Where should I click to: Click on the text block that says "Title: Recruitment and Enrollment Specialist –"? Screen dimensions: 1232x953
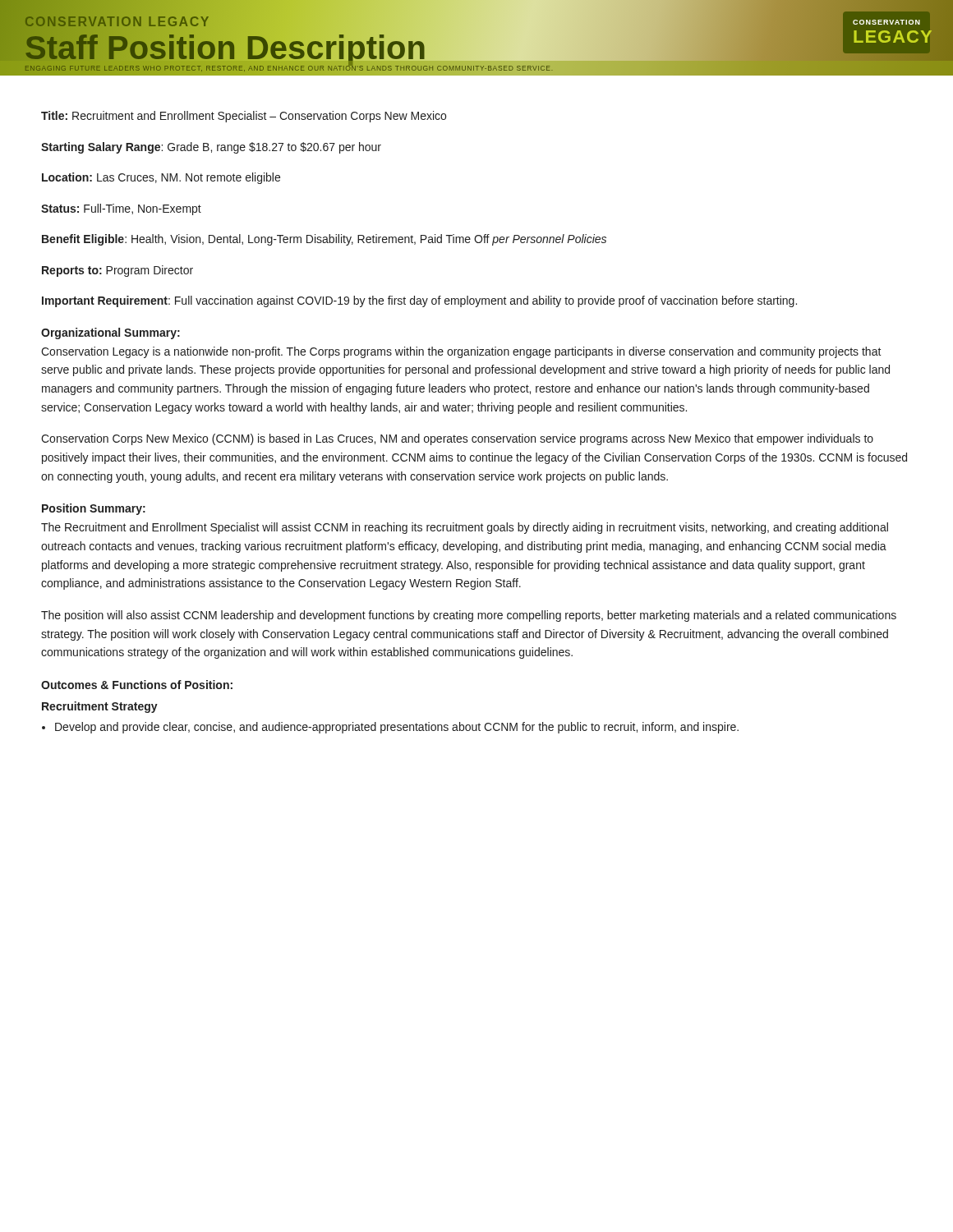coord(244,117)
